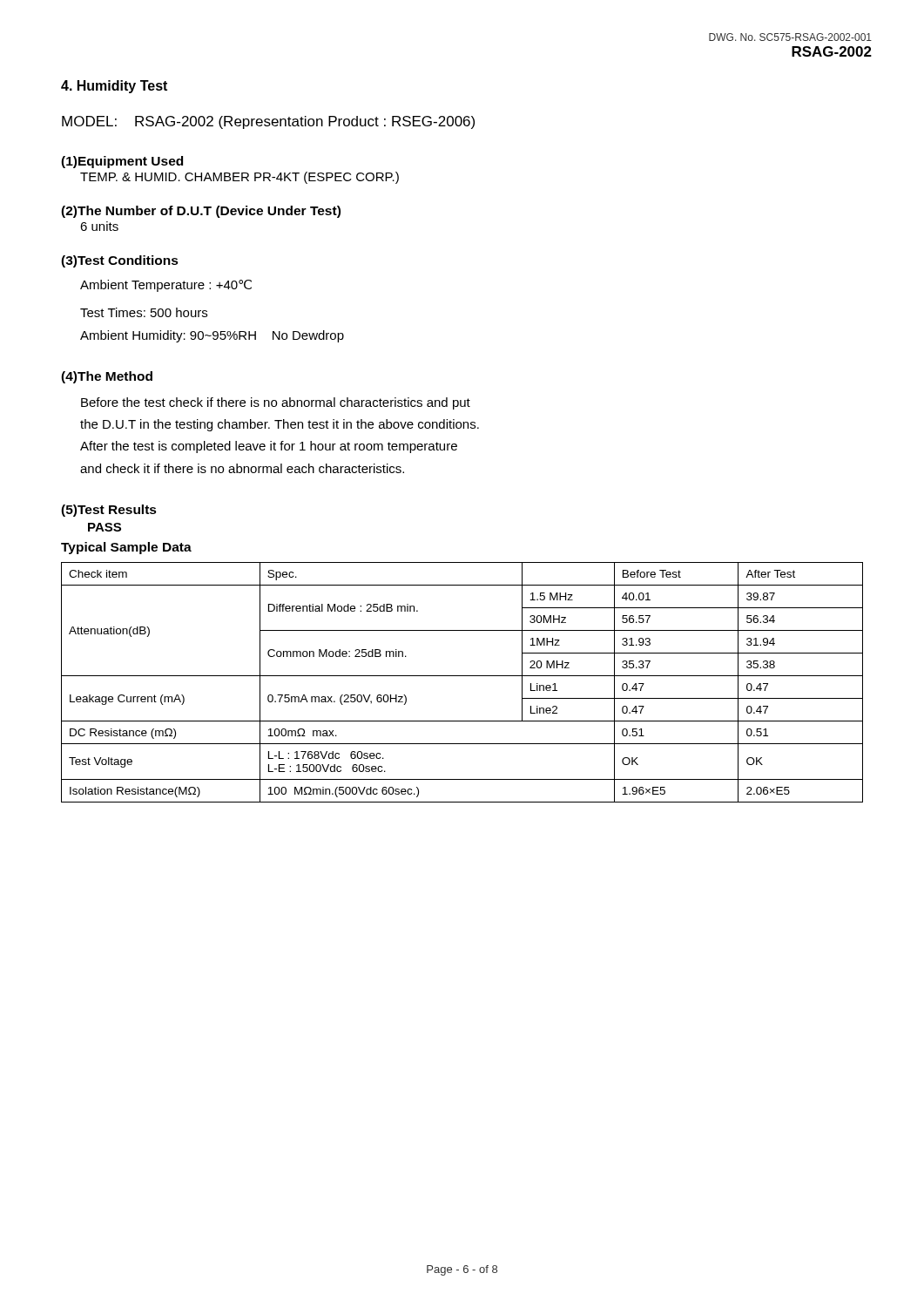Viewport: 924px width, 1307px height.
Task: Point to the text block starting "Before the test"
Action: pyautogui.click(x=280, y=435)
